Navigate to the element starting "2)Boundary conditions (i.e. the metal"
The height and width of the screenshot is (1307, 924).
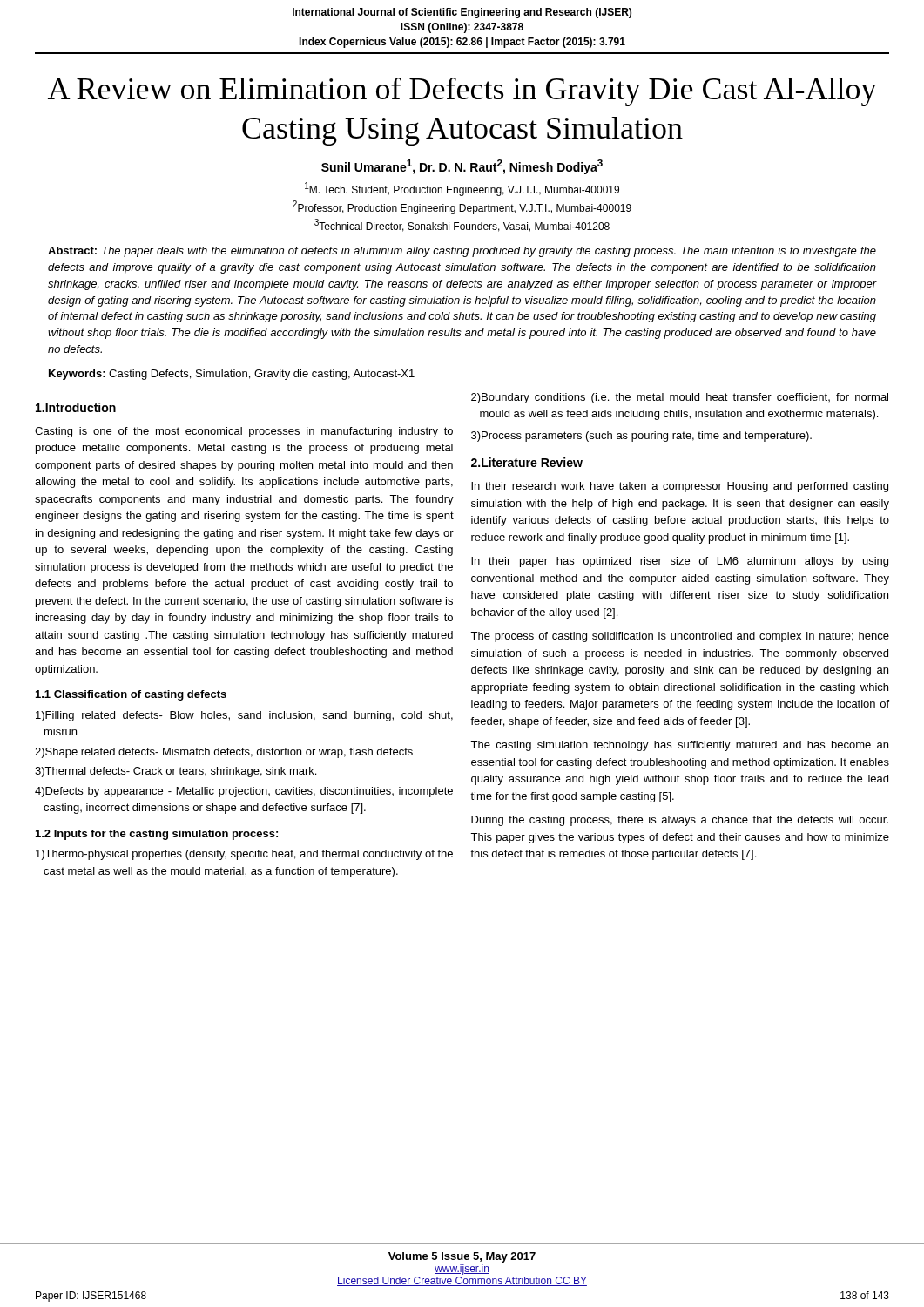pyautogui.click(x=680, y=405)
